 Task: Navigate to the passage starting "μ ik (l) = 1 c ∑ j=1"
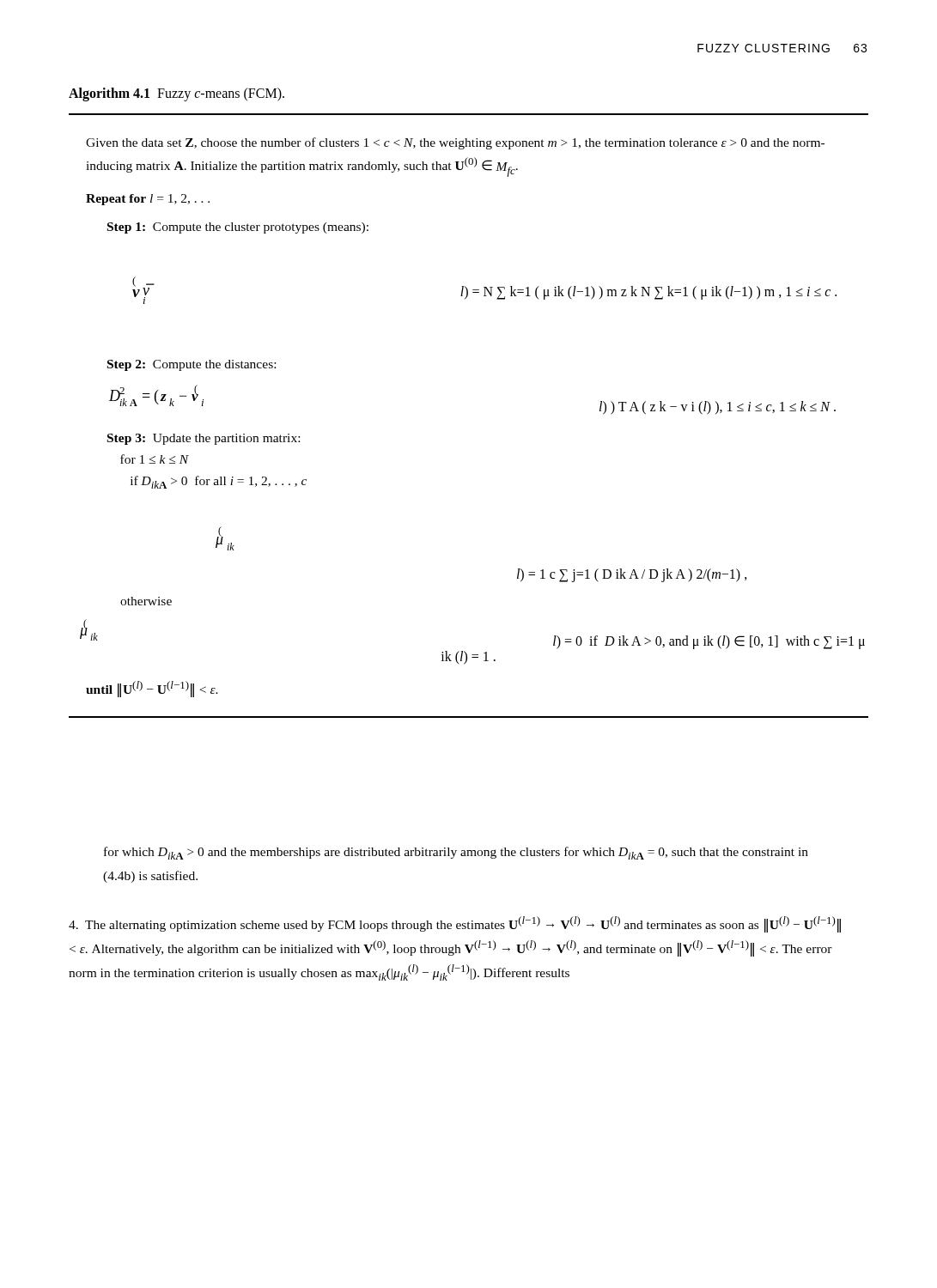point(225,538)
